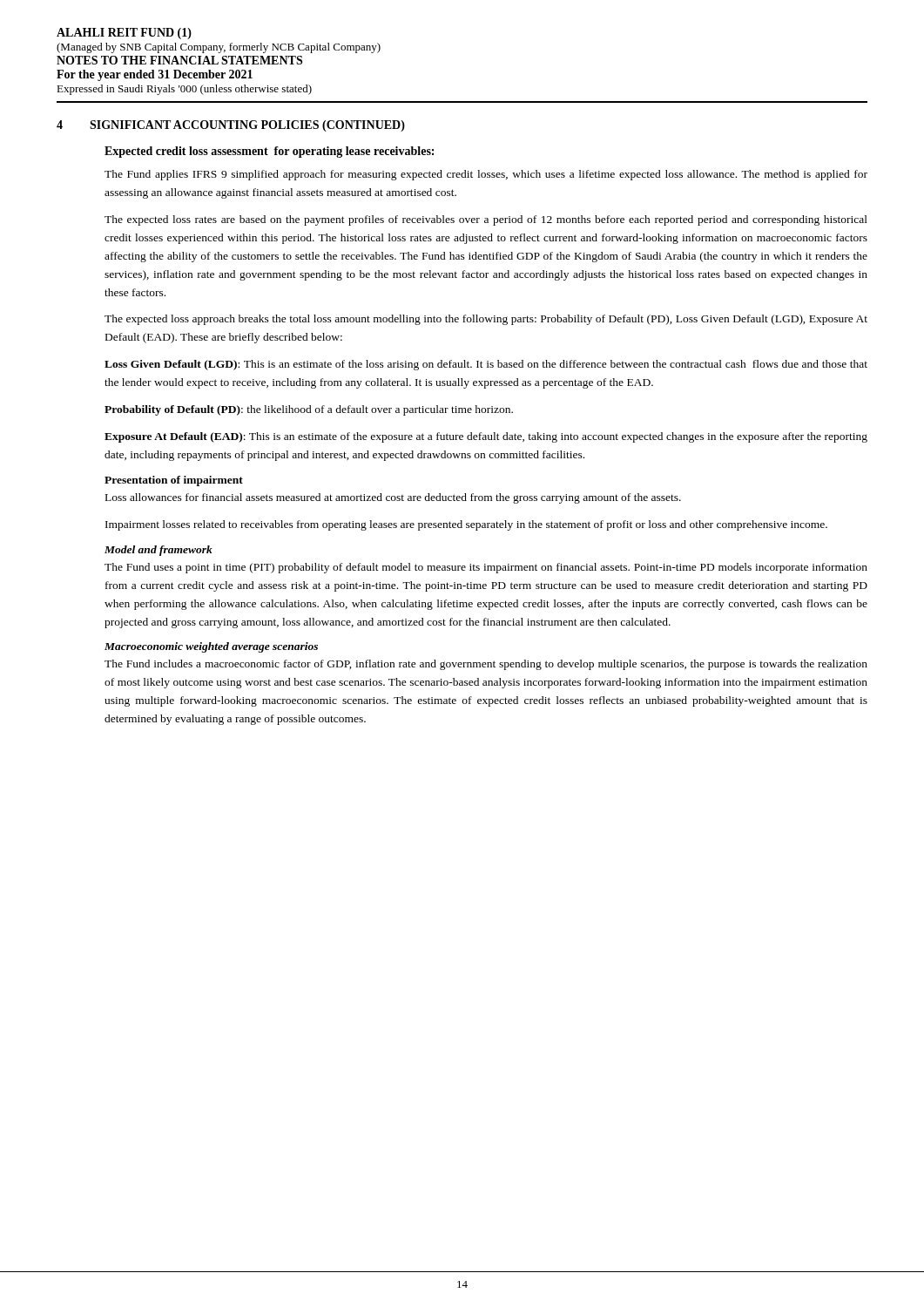The image size is (924, 1307).
Task: Navigate to the passage starting "The expected loss rates are based"
Action: point(486,256)
